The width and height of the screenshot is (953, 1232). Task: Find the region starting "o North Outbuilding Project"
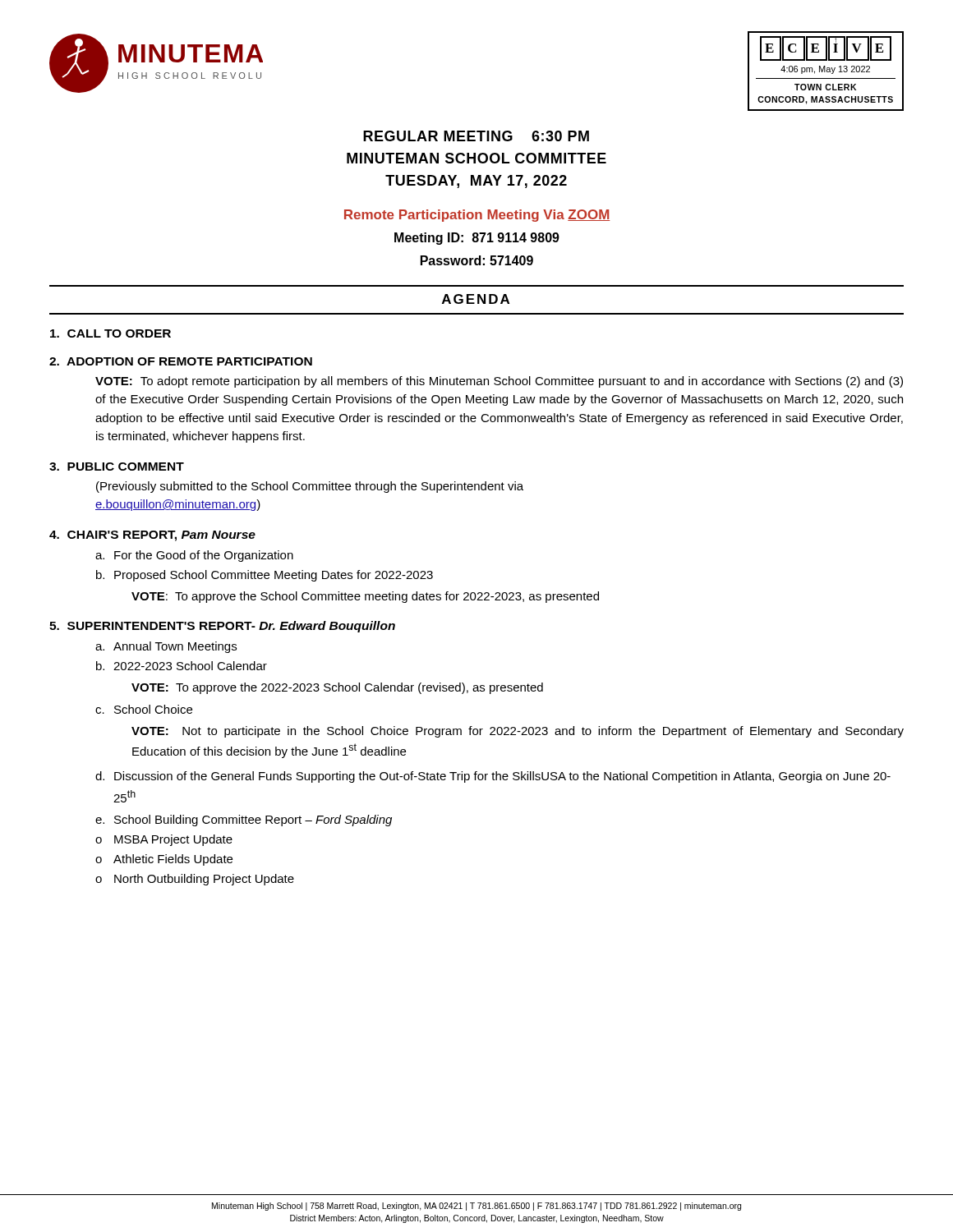coord(195,879)
